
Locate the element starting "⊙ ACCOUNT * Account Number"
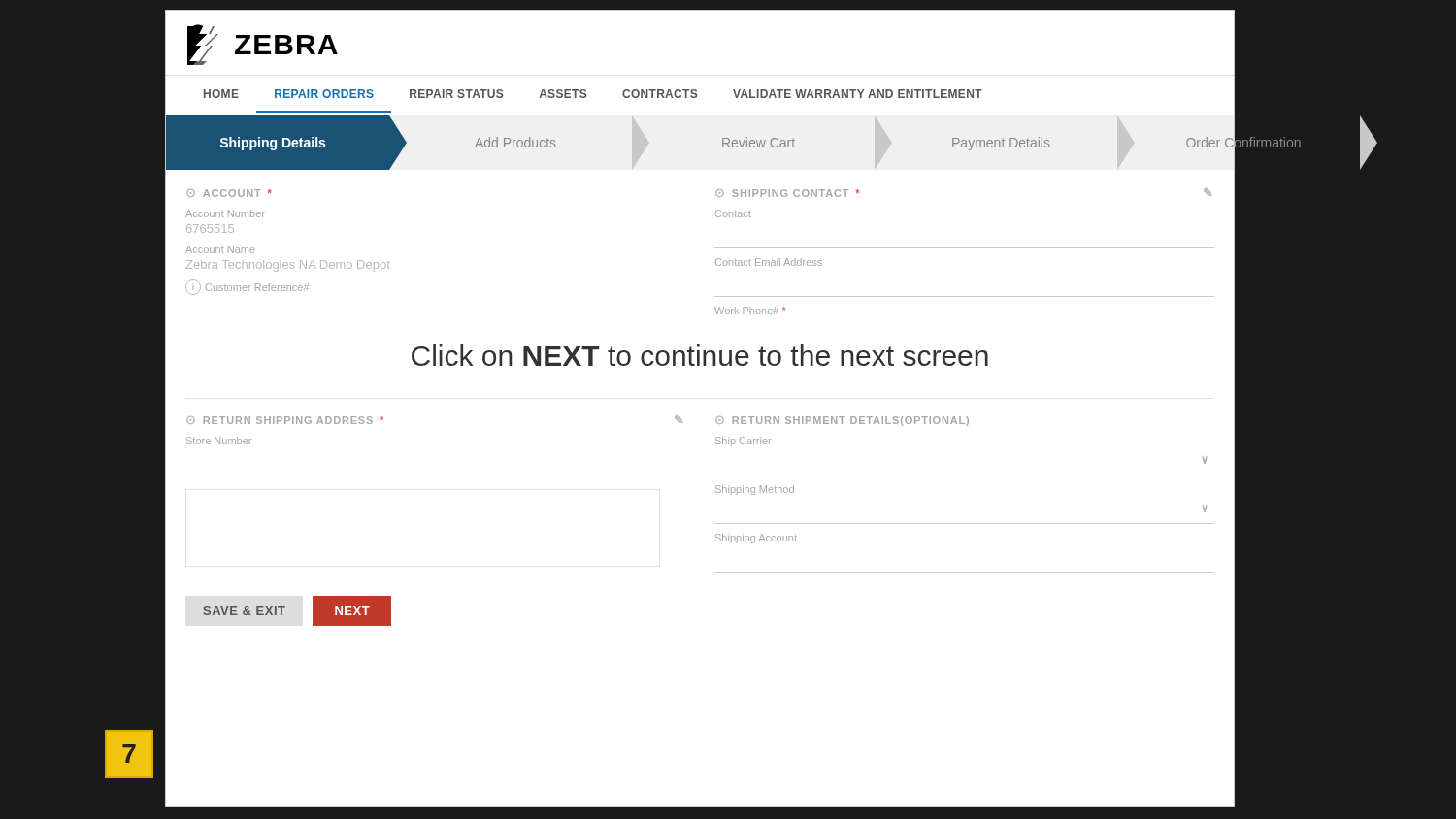click(x=229, y=193)
